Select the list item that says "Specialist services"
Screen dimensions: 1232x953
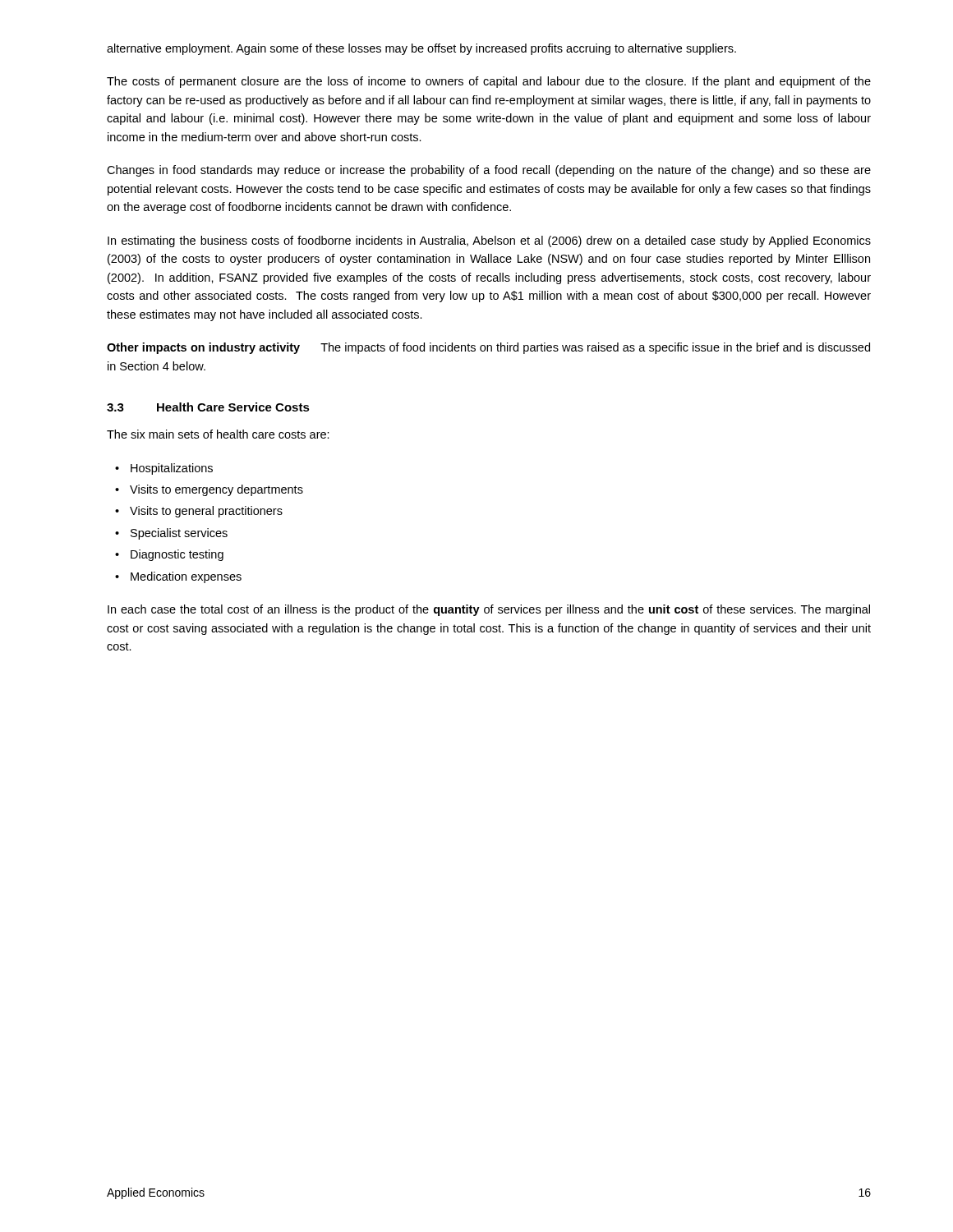pyautogui.click(x=179, y=533)
